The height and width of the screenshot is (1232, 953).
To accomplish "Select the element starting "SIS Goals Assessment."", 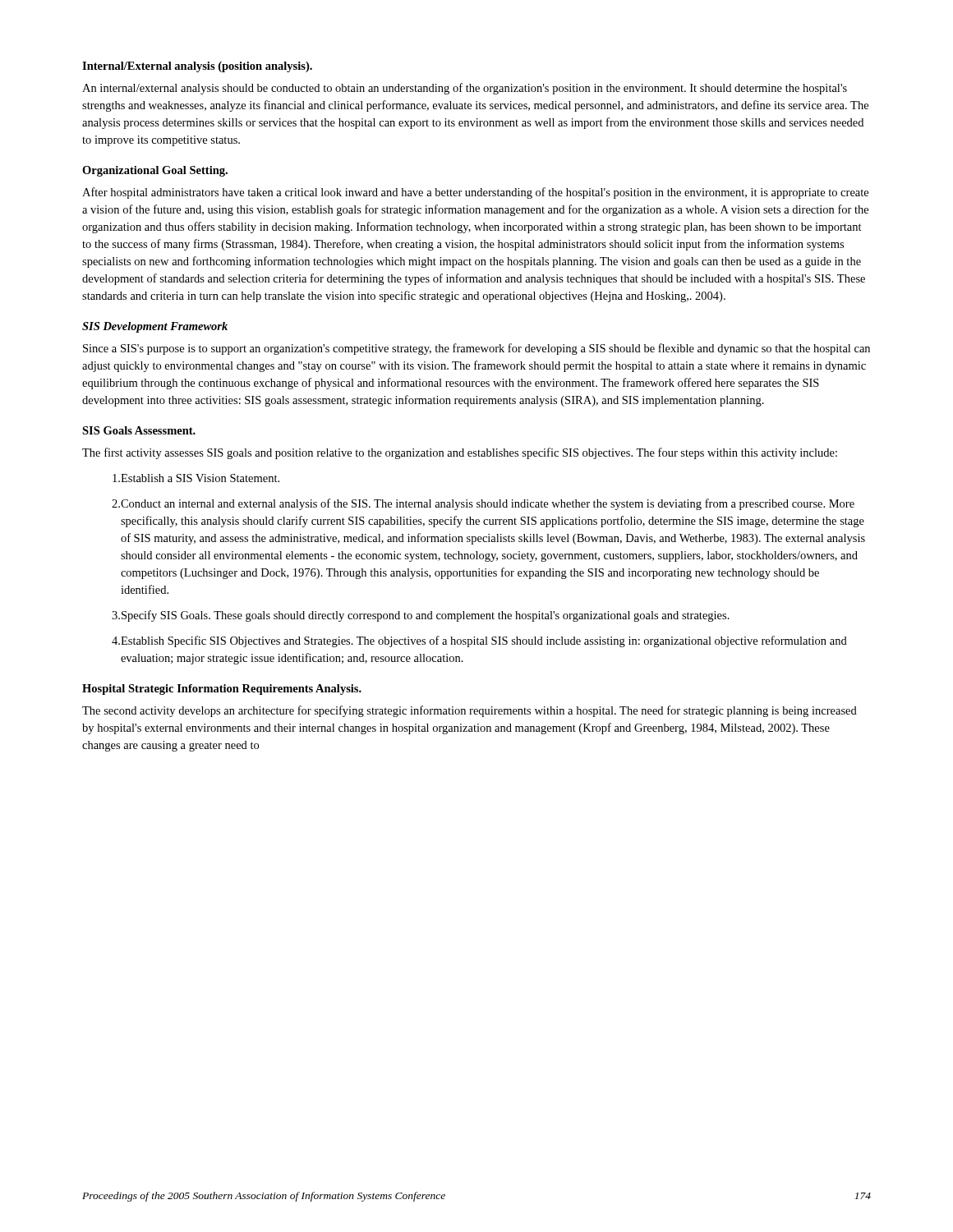I will [x=139, y=431].
